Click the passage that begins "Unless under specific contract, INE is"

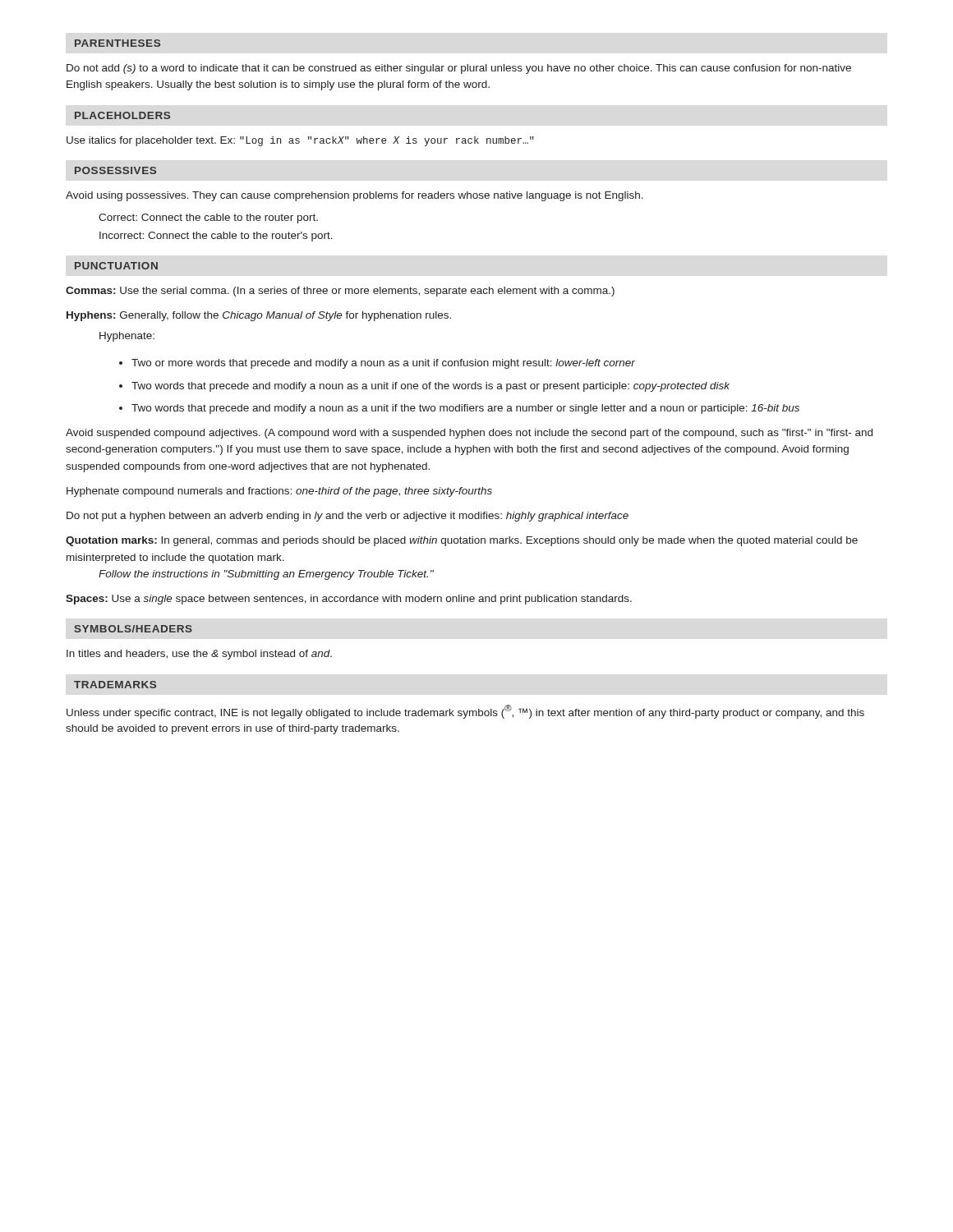tap(465, 719)
